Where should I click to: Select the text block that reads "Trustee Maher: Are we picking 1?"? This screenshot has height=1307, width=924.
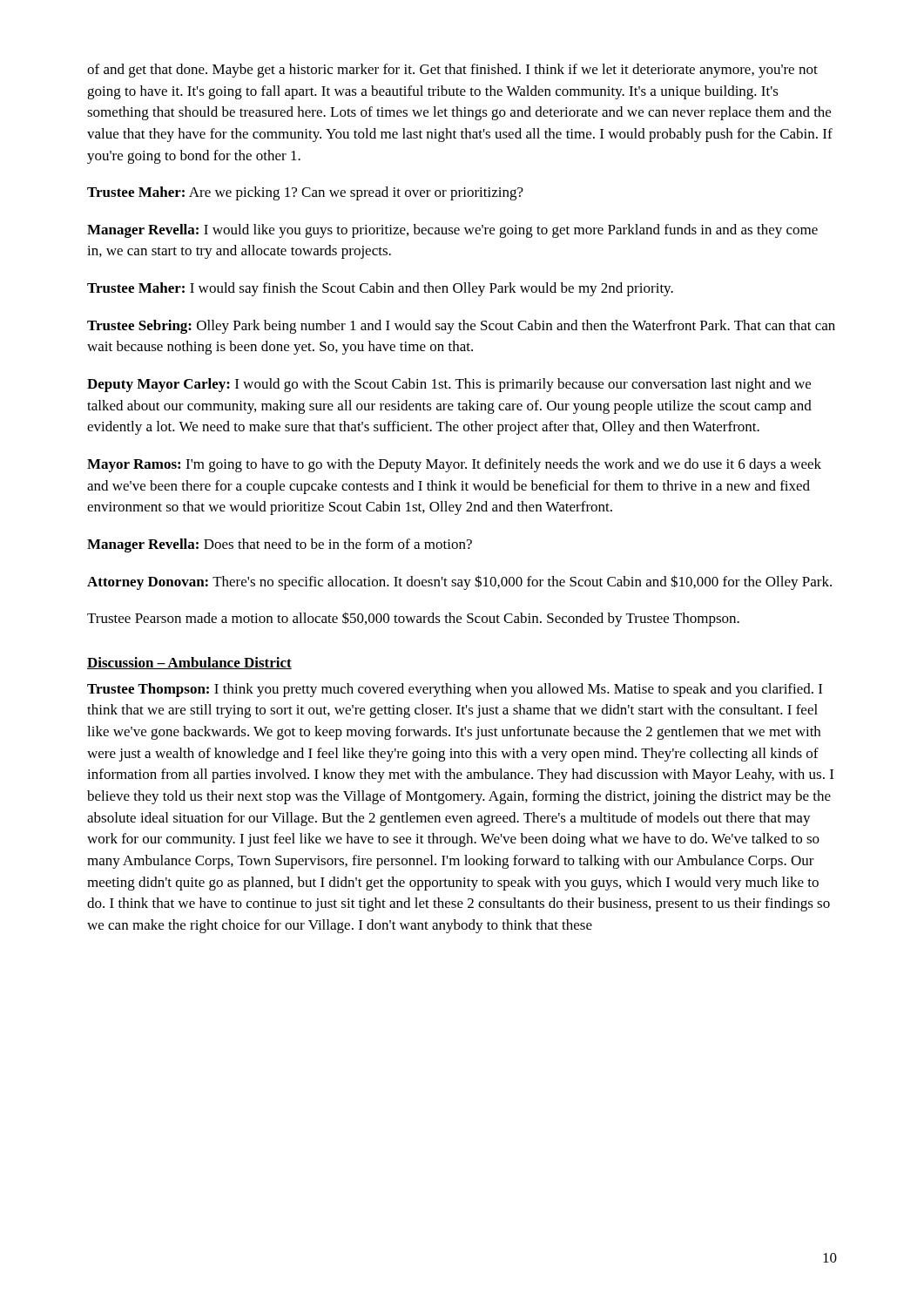click(x=305, y=192)
